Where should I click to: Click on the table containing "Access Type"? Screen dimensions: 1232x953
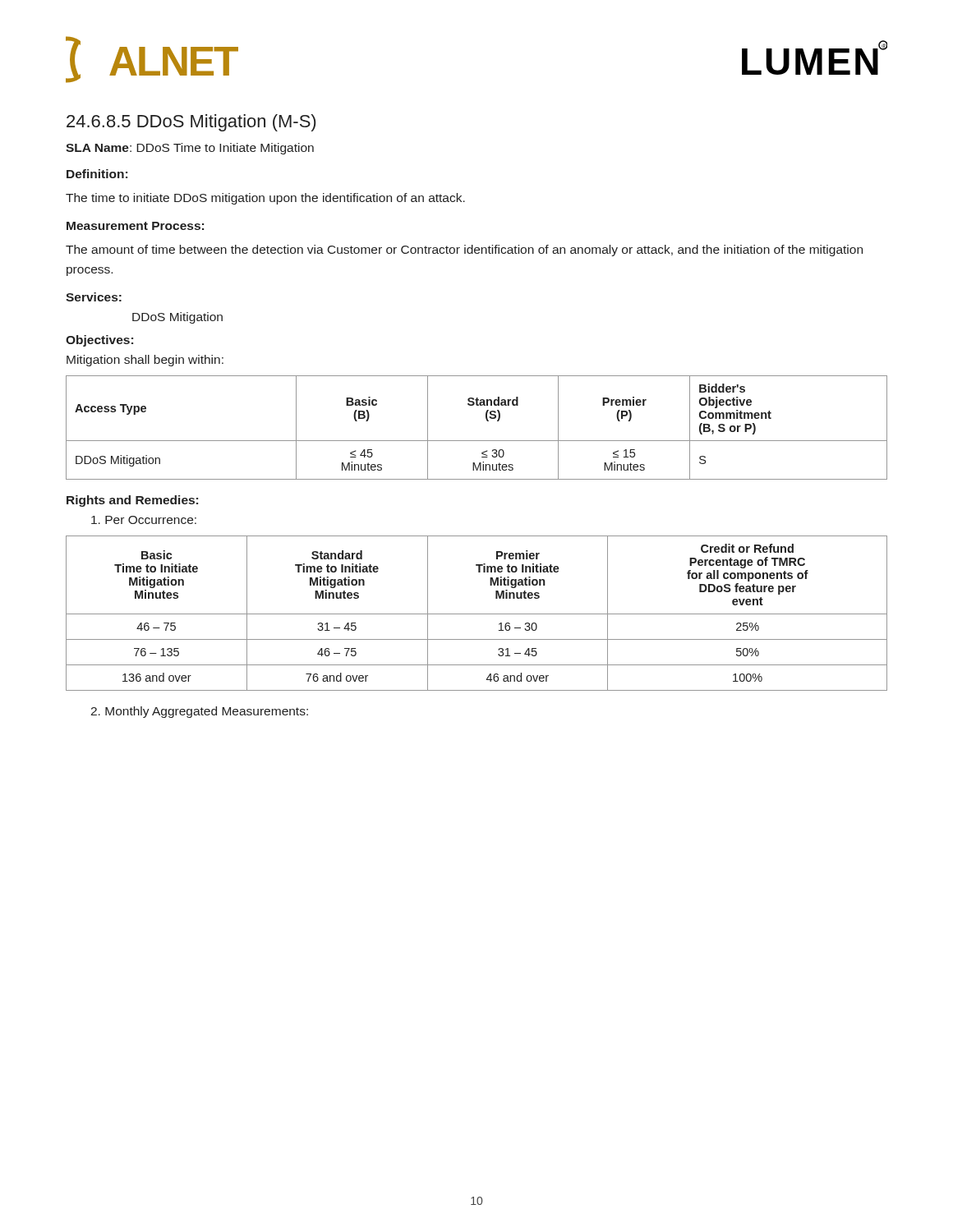[476, 427]
